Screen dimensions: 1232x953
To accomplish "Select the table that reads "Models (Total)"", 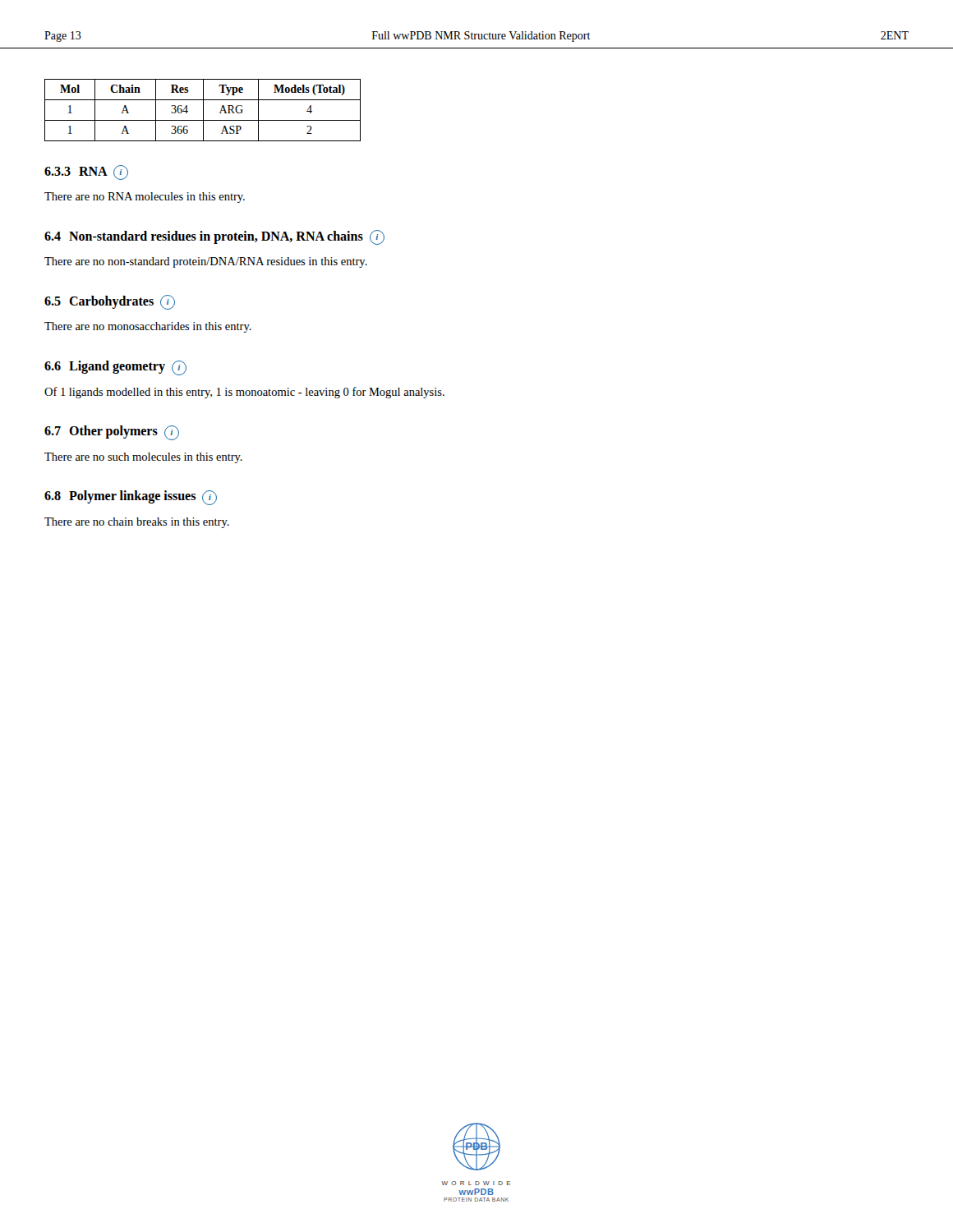I will pyautogui.click(x=476, y=110).
